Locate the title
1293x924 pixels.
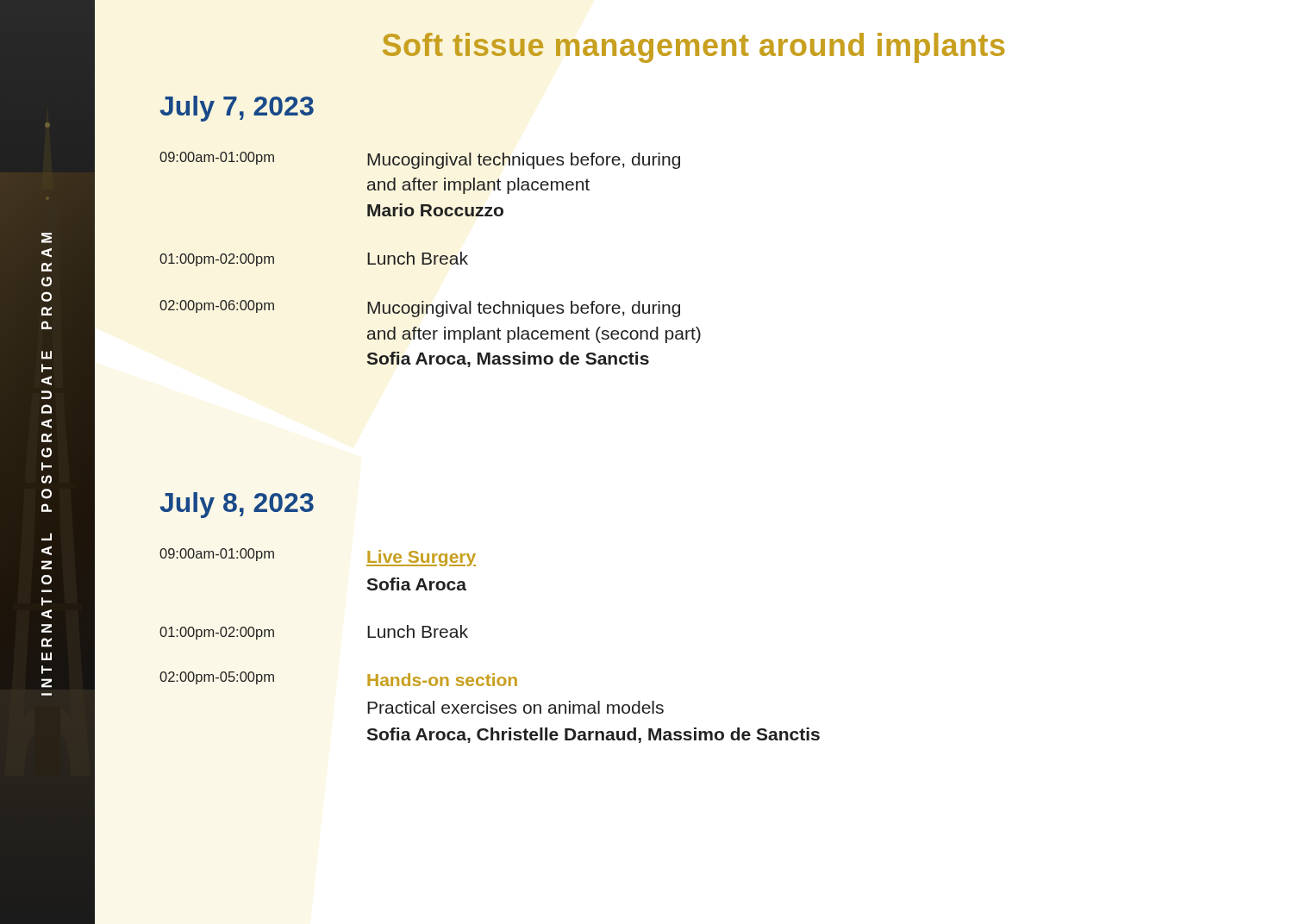pos(694,45)
